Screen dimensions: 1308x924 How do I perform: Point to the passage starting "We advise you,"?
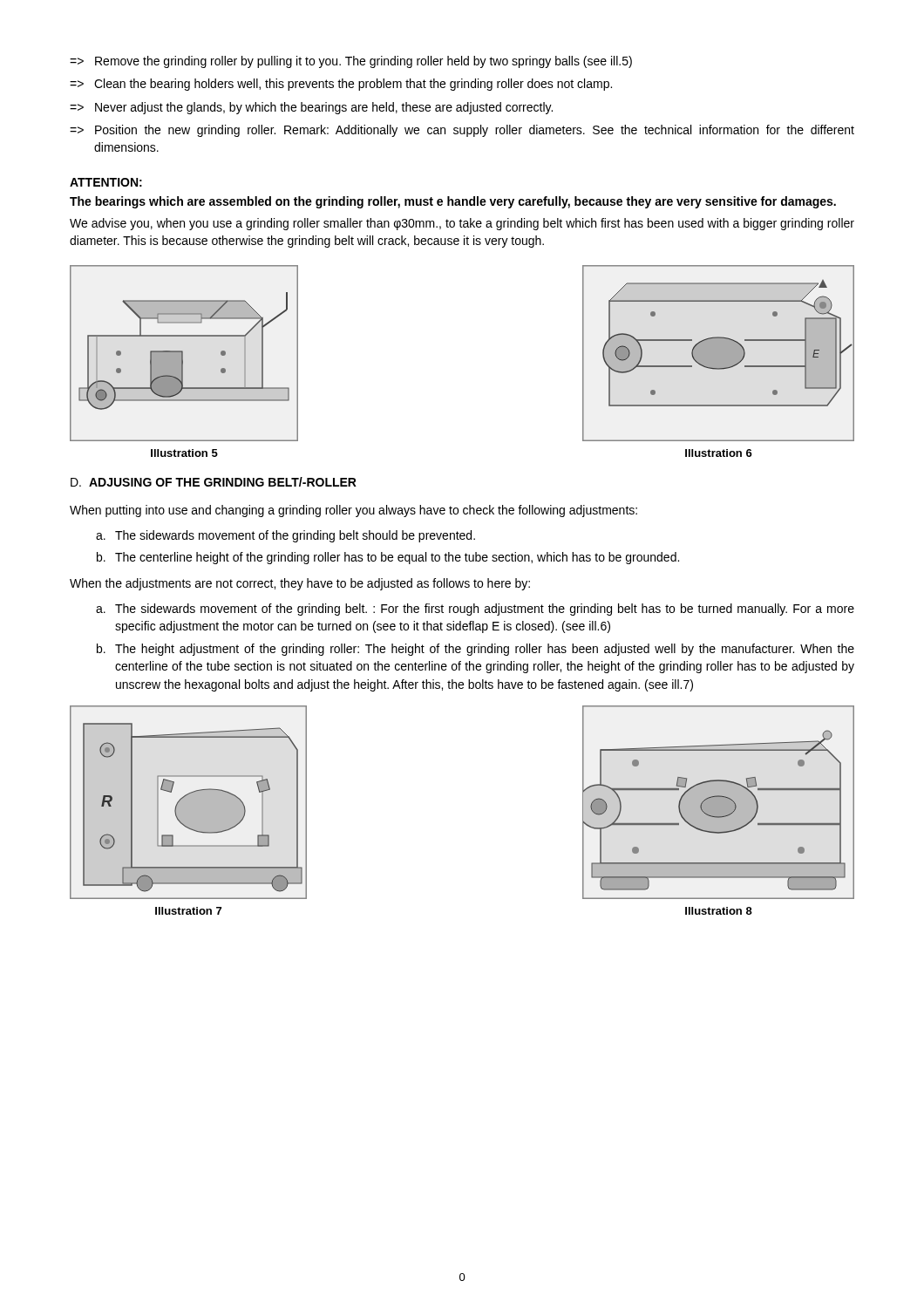tap(462, 232)
